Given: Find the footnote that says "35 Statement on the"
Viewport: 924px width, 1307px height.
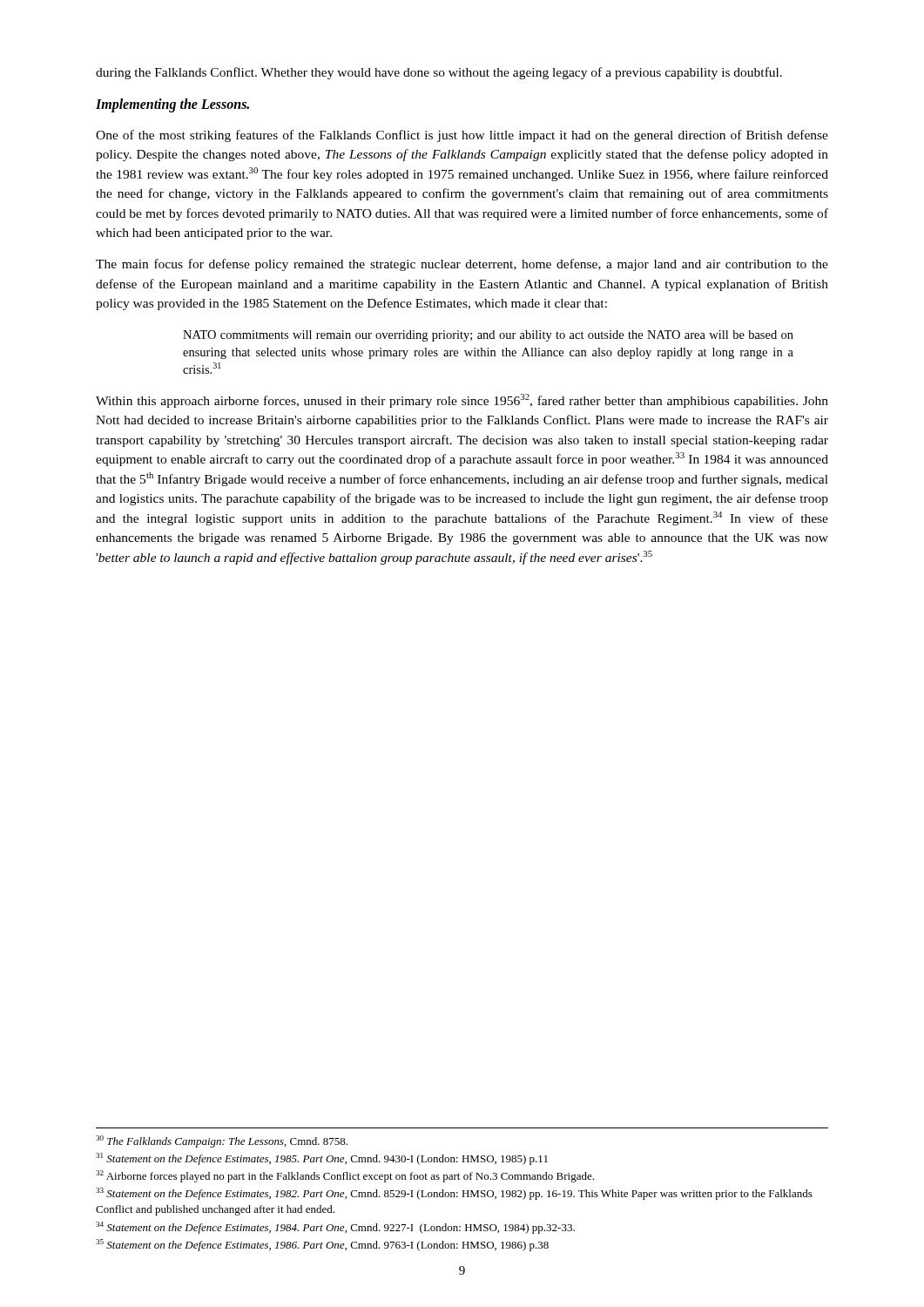Looking at the screenshot, I should point(462,1245).
